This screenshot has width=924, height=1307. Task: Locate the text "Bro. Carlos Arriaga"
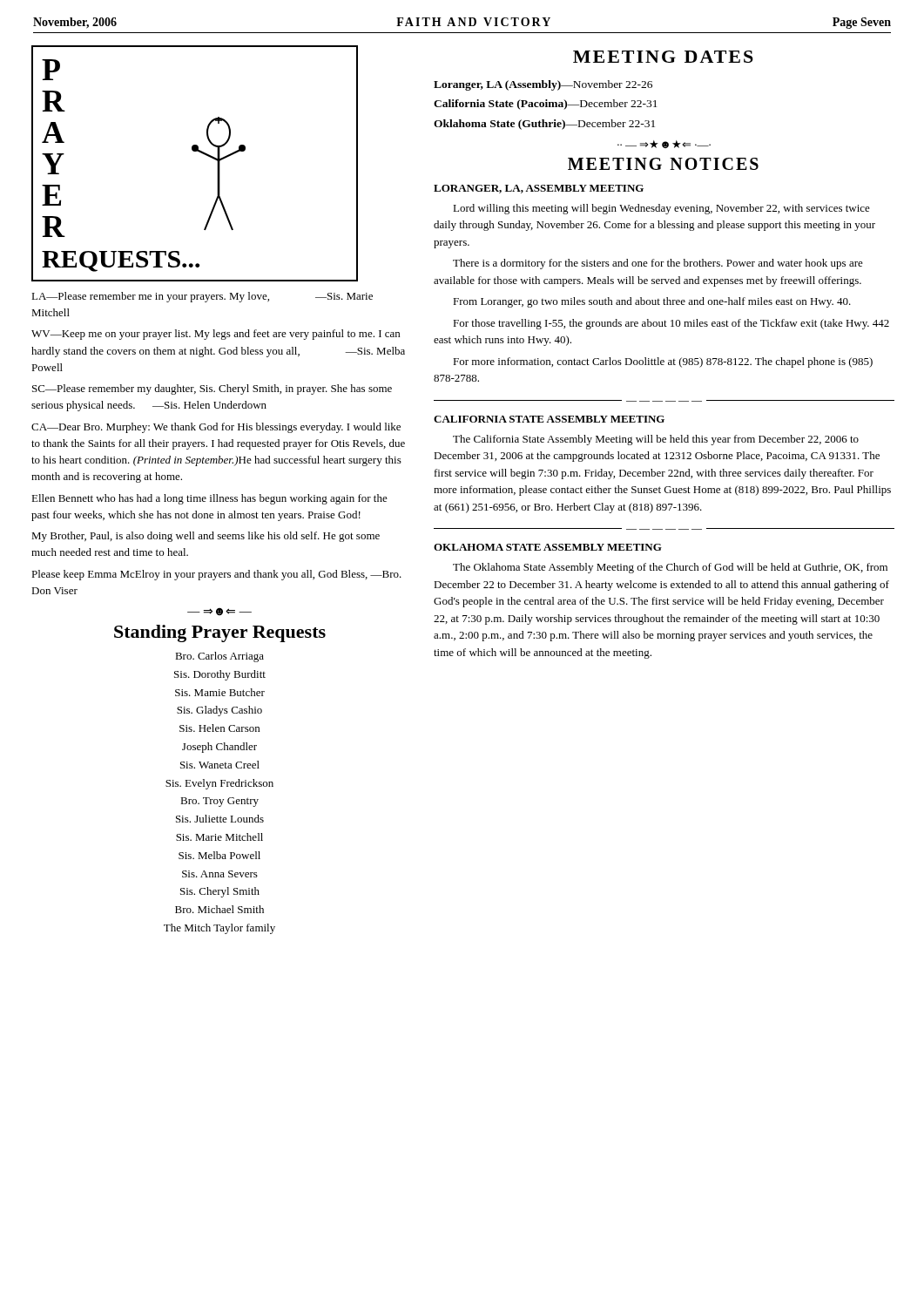tap(219, 656)
